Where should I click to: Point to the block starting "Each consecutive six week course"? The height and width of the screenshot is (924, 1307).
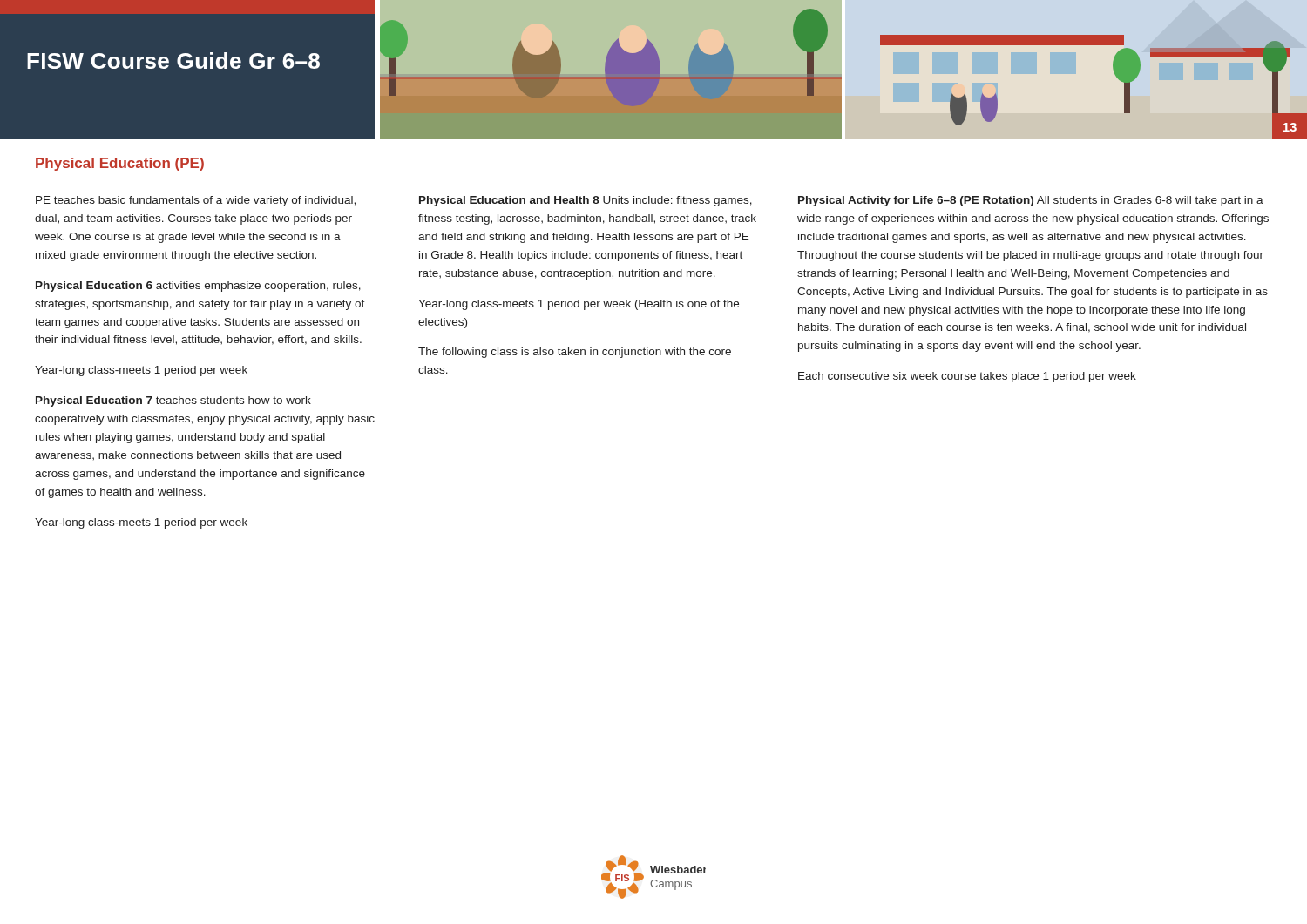967,376
